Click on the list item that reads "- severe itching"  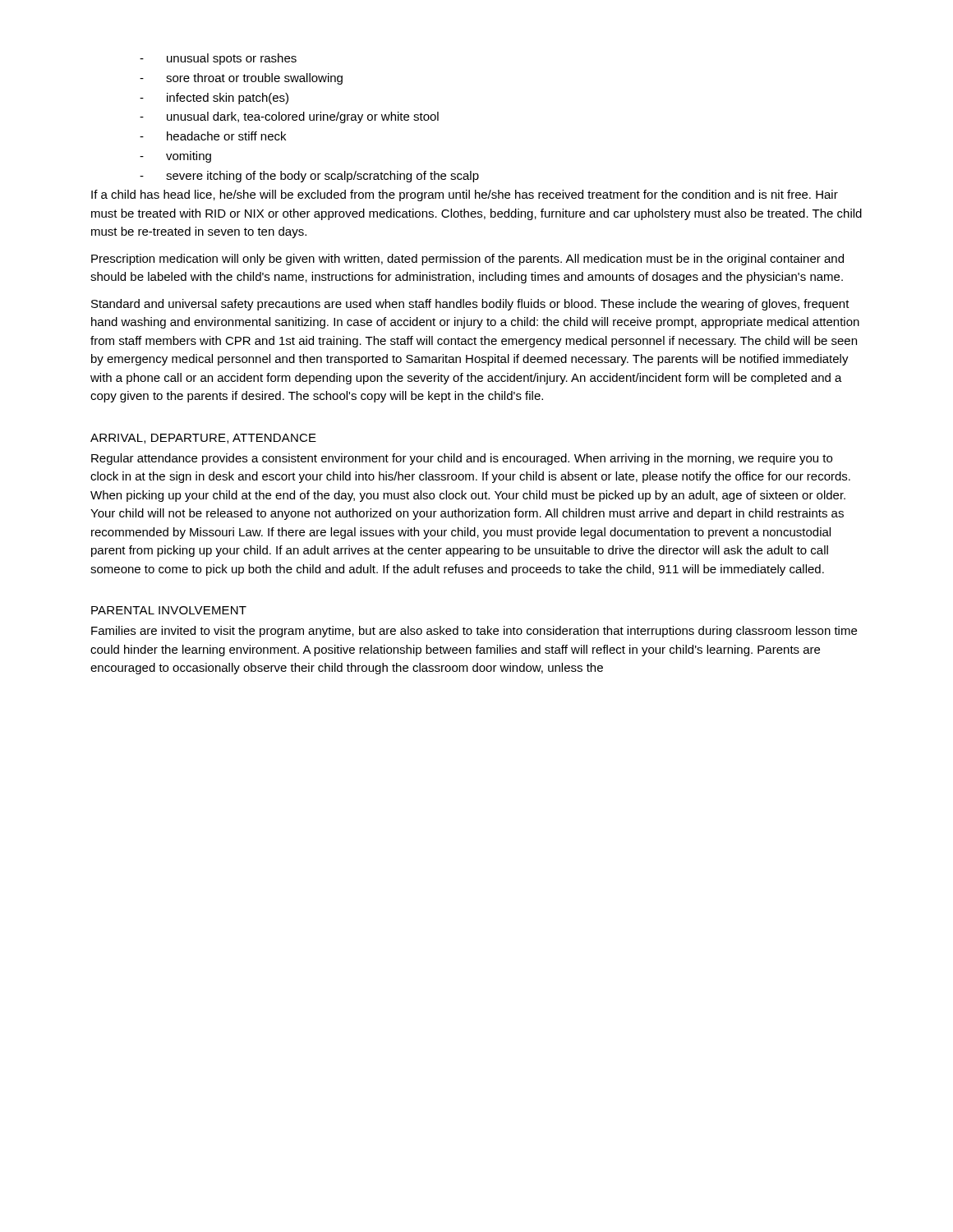point(309,175)
